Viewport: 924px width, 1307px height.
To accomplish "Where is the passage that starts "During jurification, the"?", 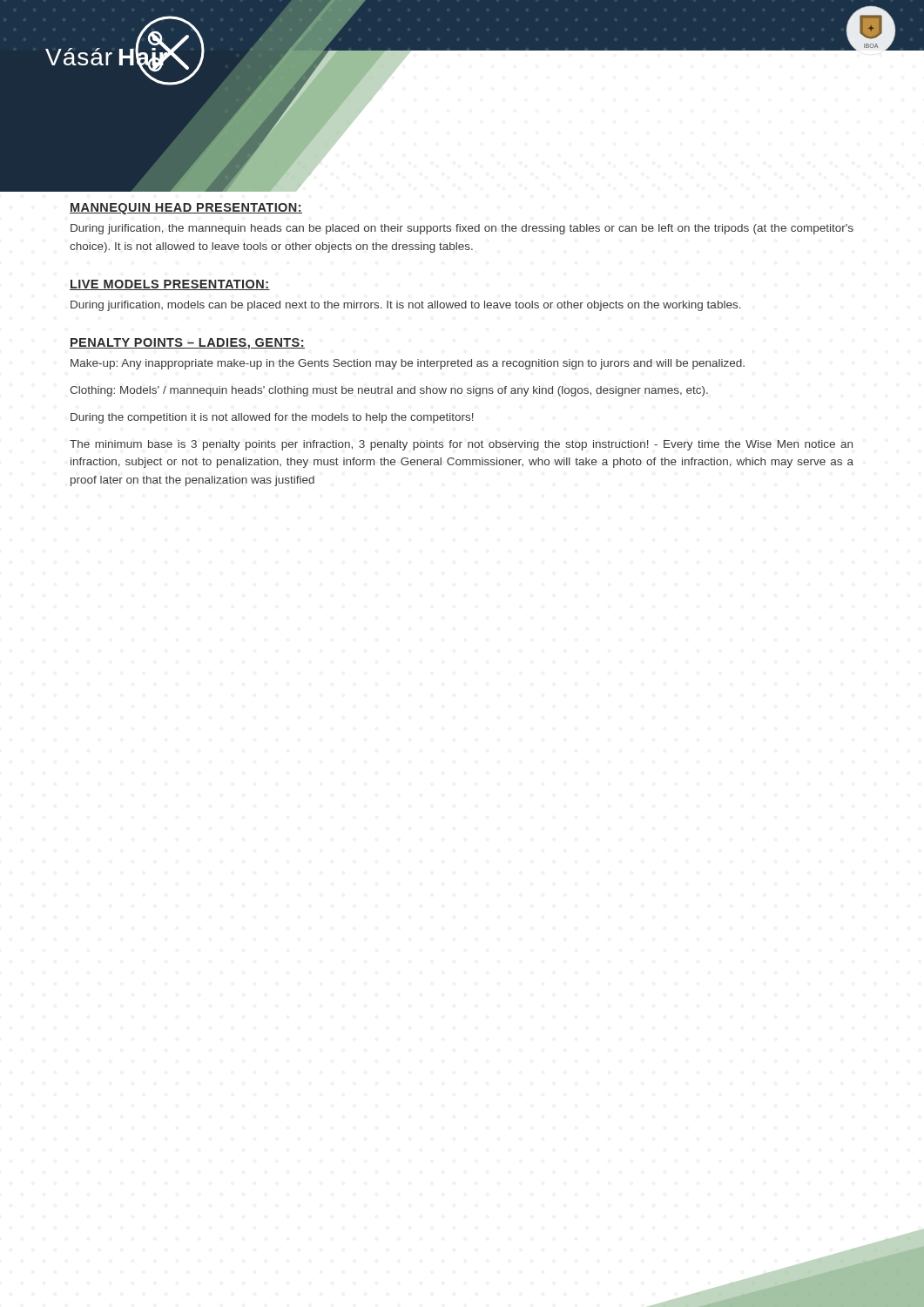I will coord(462,237).
